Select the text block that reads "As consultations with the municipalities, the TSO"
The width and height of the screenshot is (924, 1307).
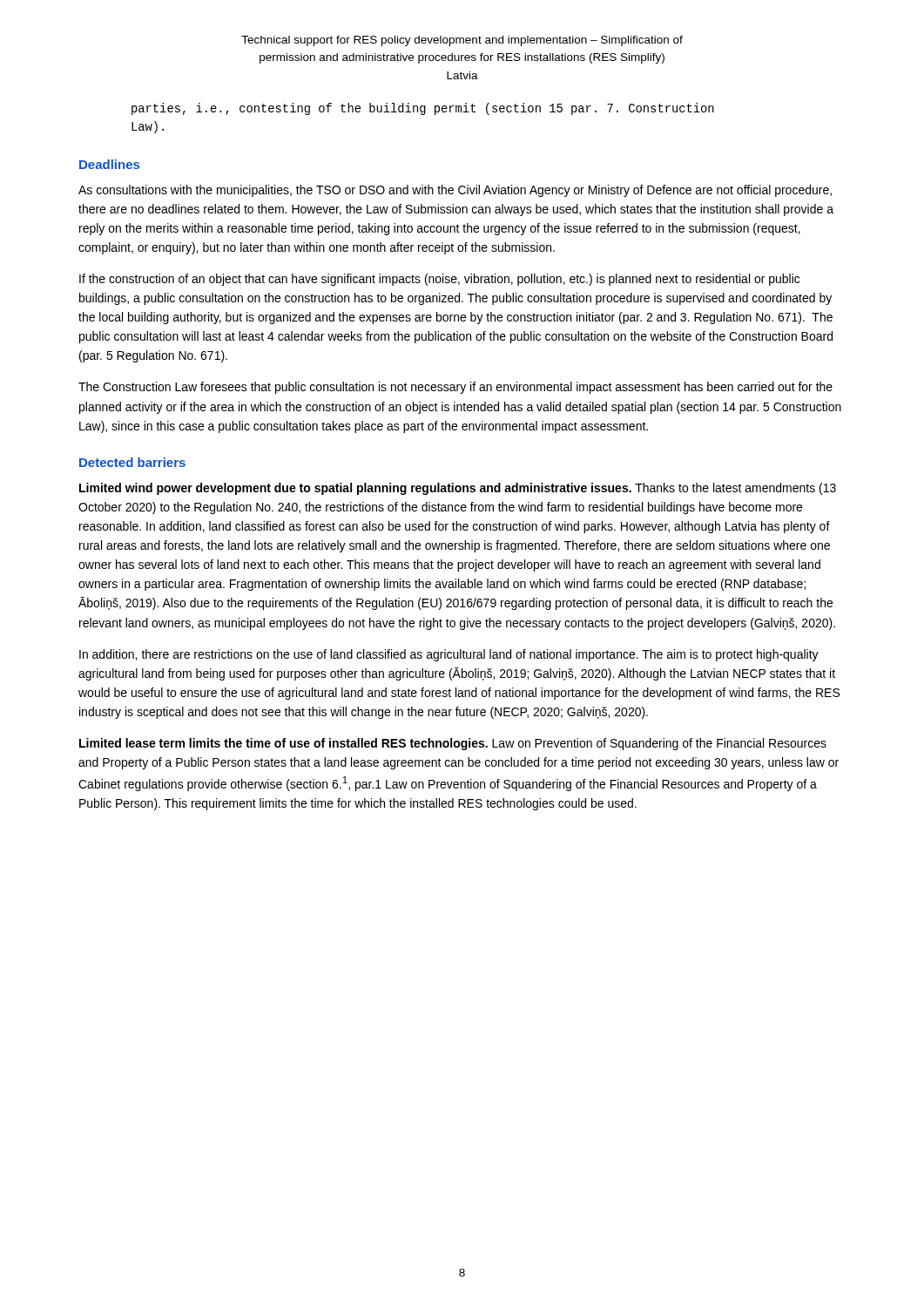tap(456, 218)
